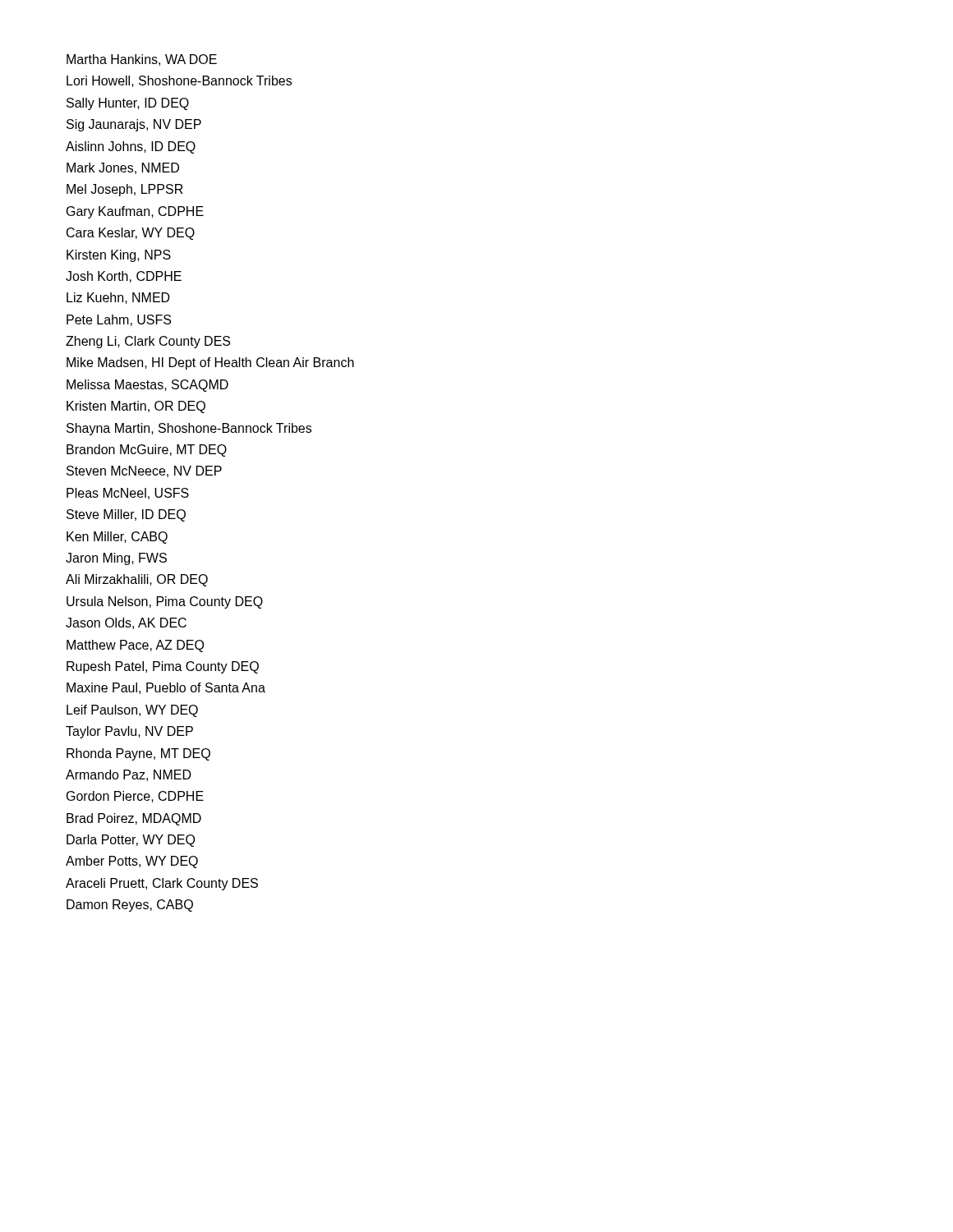
Task: Find the list item containing "Taylor Pavlu, NV DEP"
Action: click(x=130, y=732)
